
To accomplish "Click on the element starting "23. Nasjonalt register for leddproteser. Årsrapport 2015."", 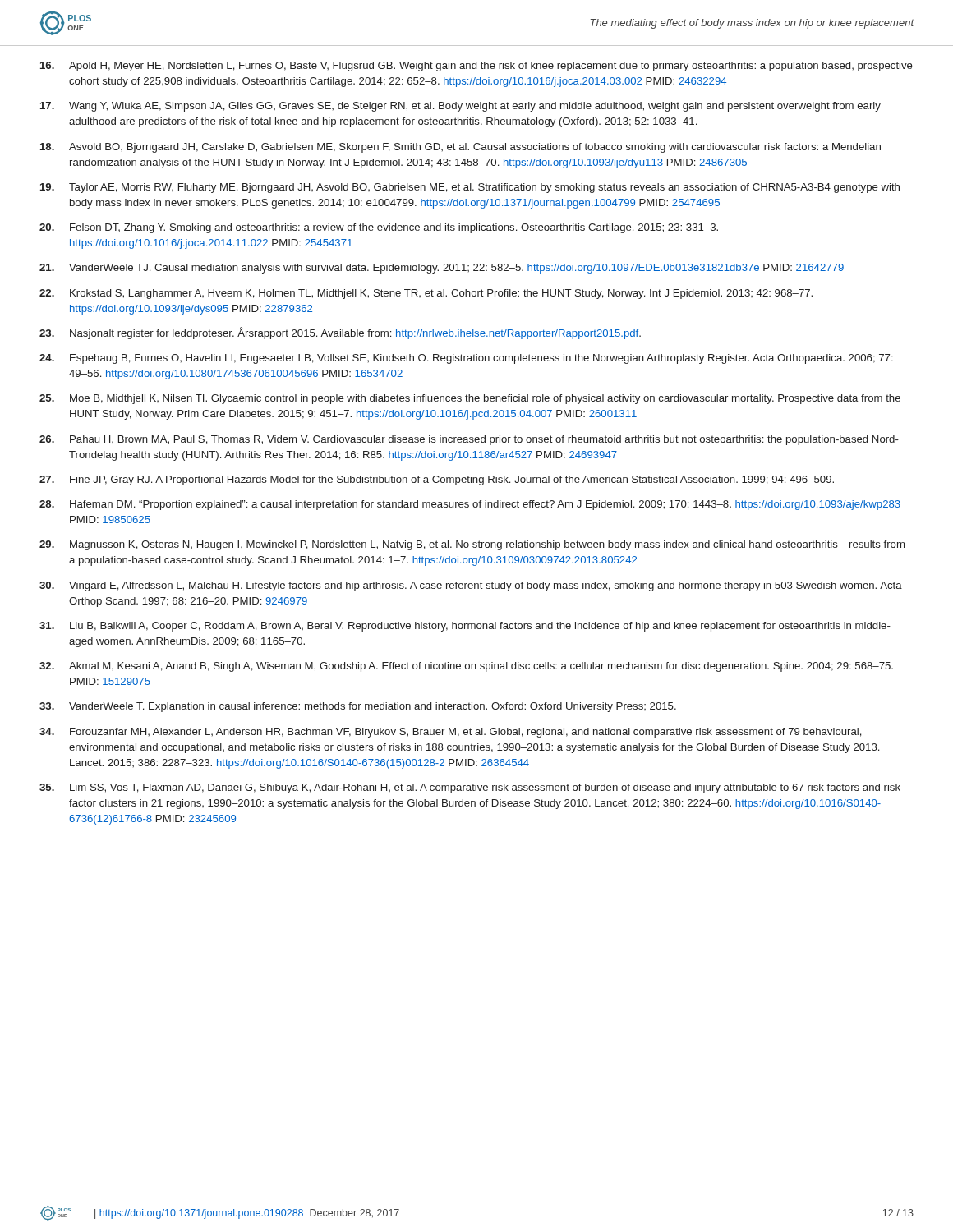I will [x=476, y=333].
